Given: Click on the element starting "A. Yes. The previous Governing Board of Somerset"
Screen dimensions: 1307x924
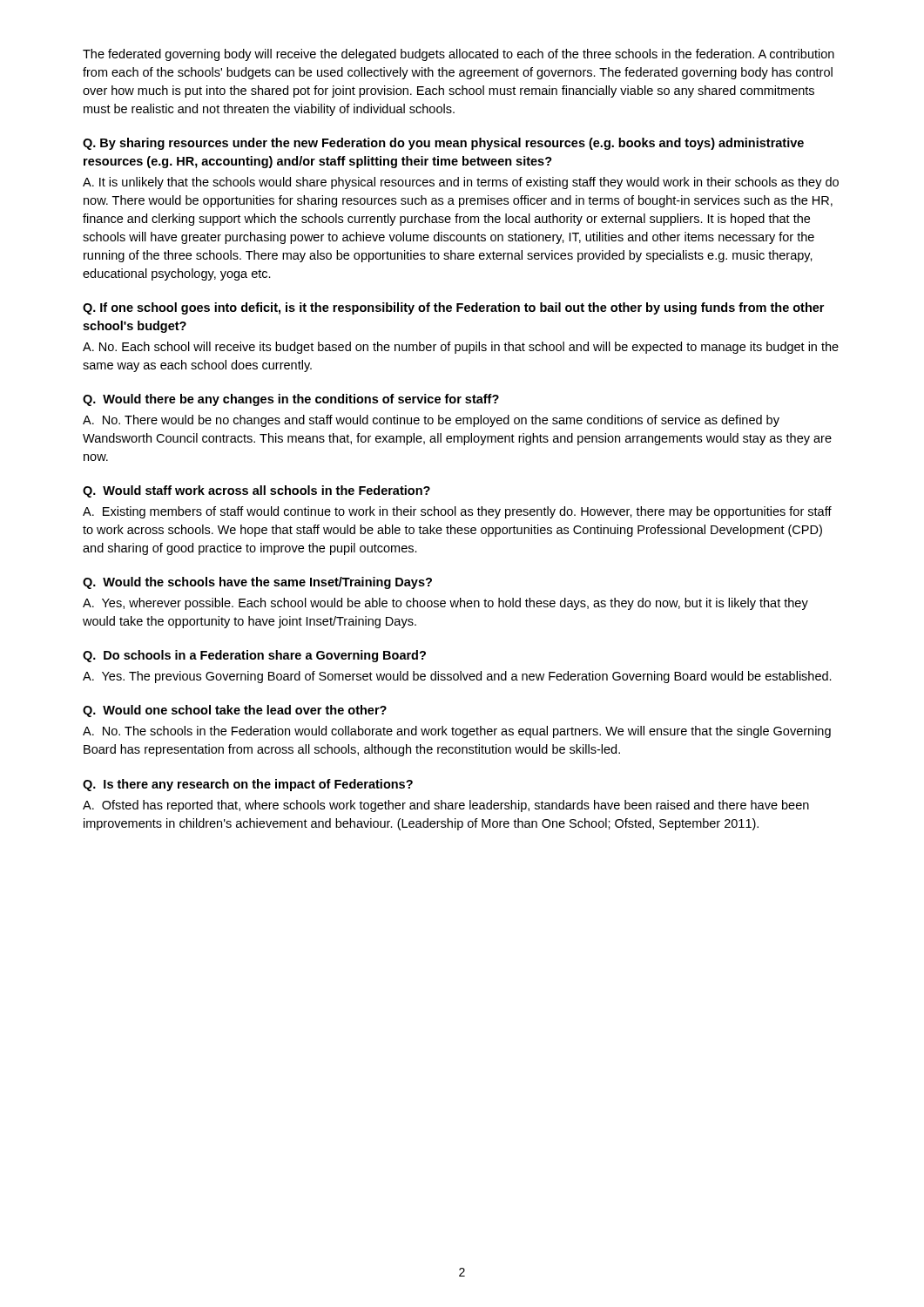Looking at the screenshot, I should click(457, 677).
